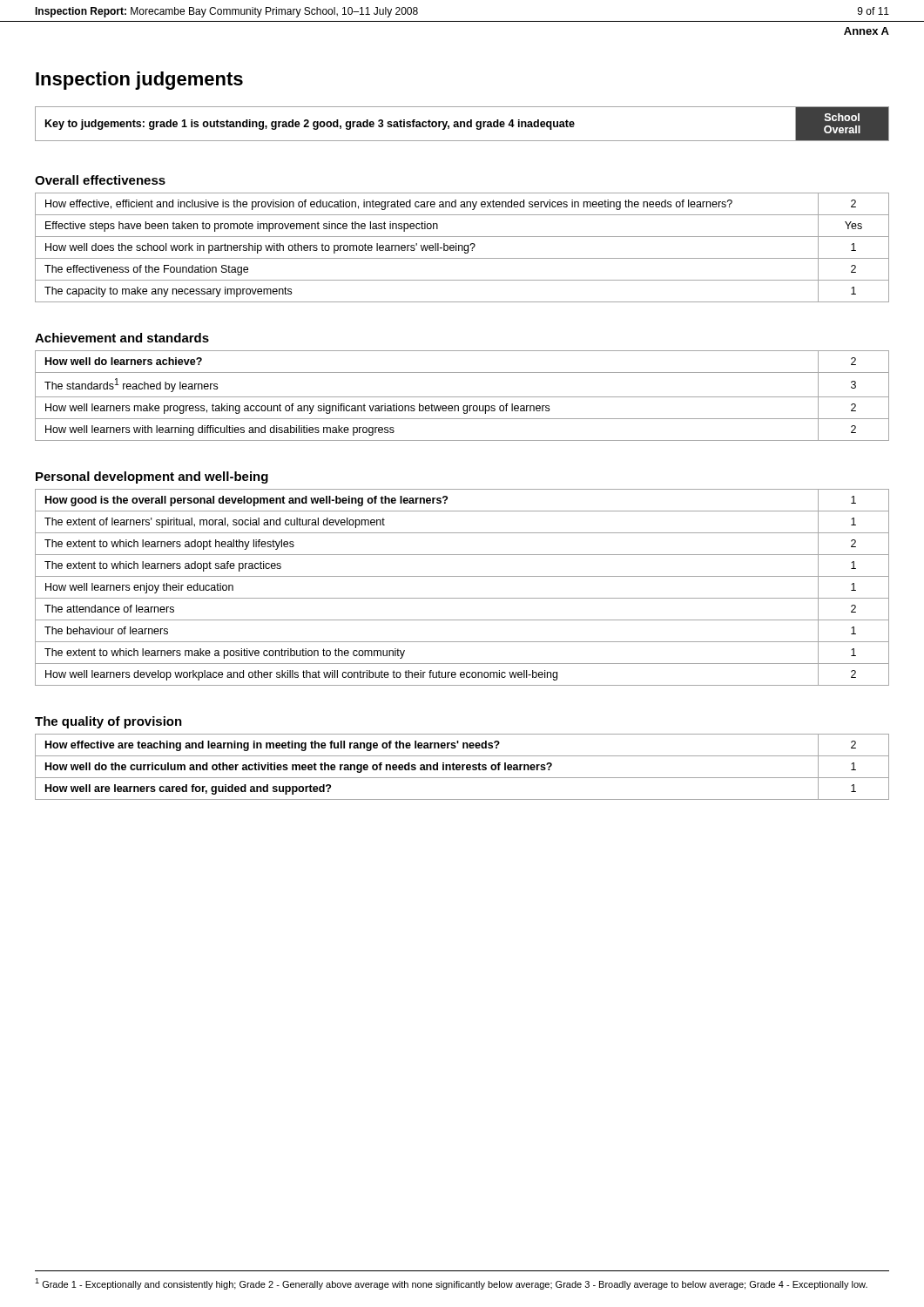
Task: Click on the region starting "Achievement and standards"
Action: click(122, 338)
